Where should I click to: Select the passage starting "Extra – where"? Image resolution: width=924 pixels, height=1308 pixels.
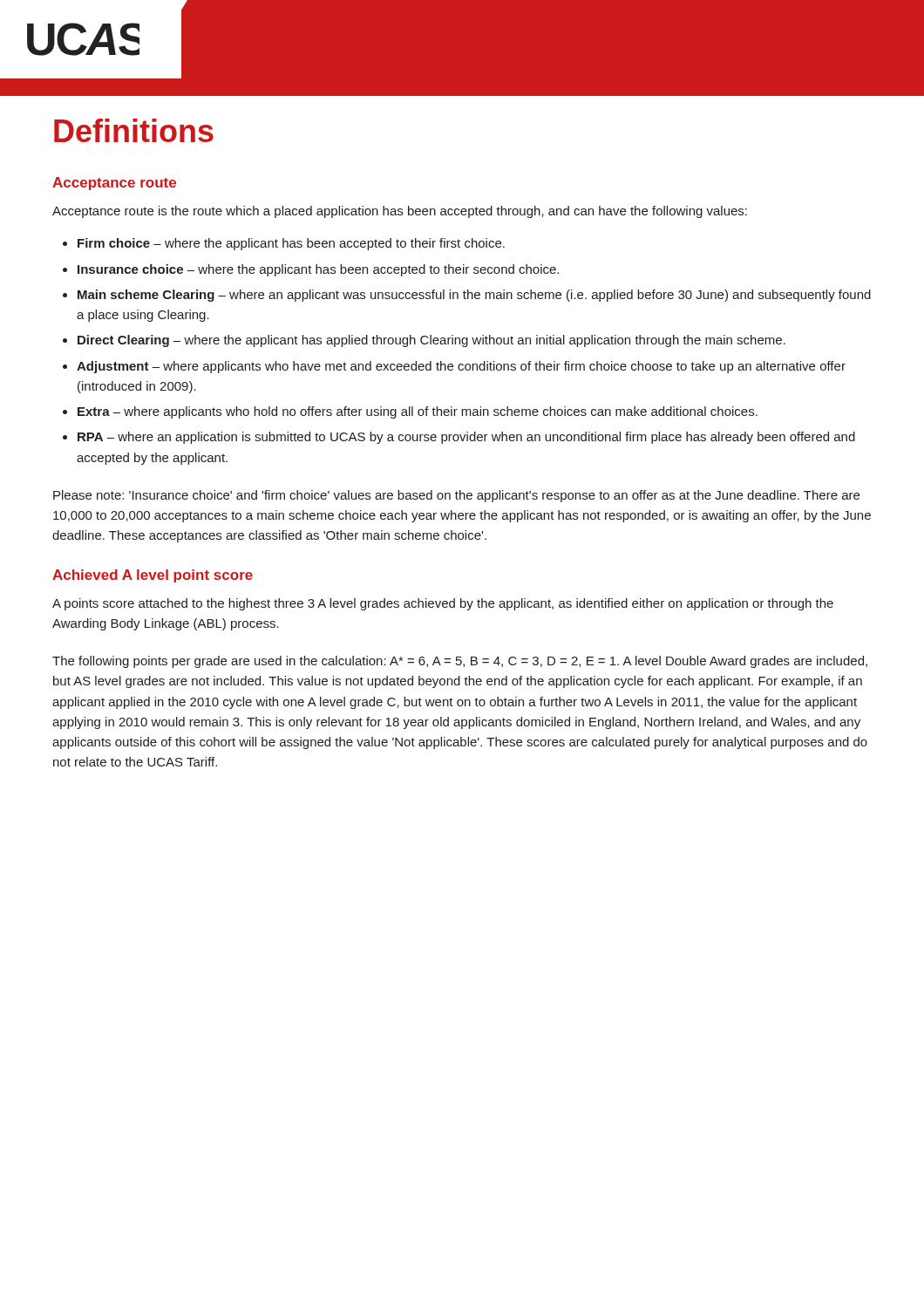(x=462, y=411)
